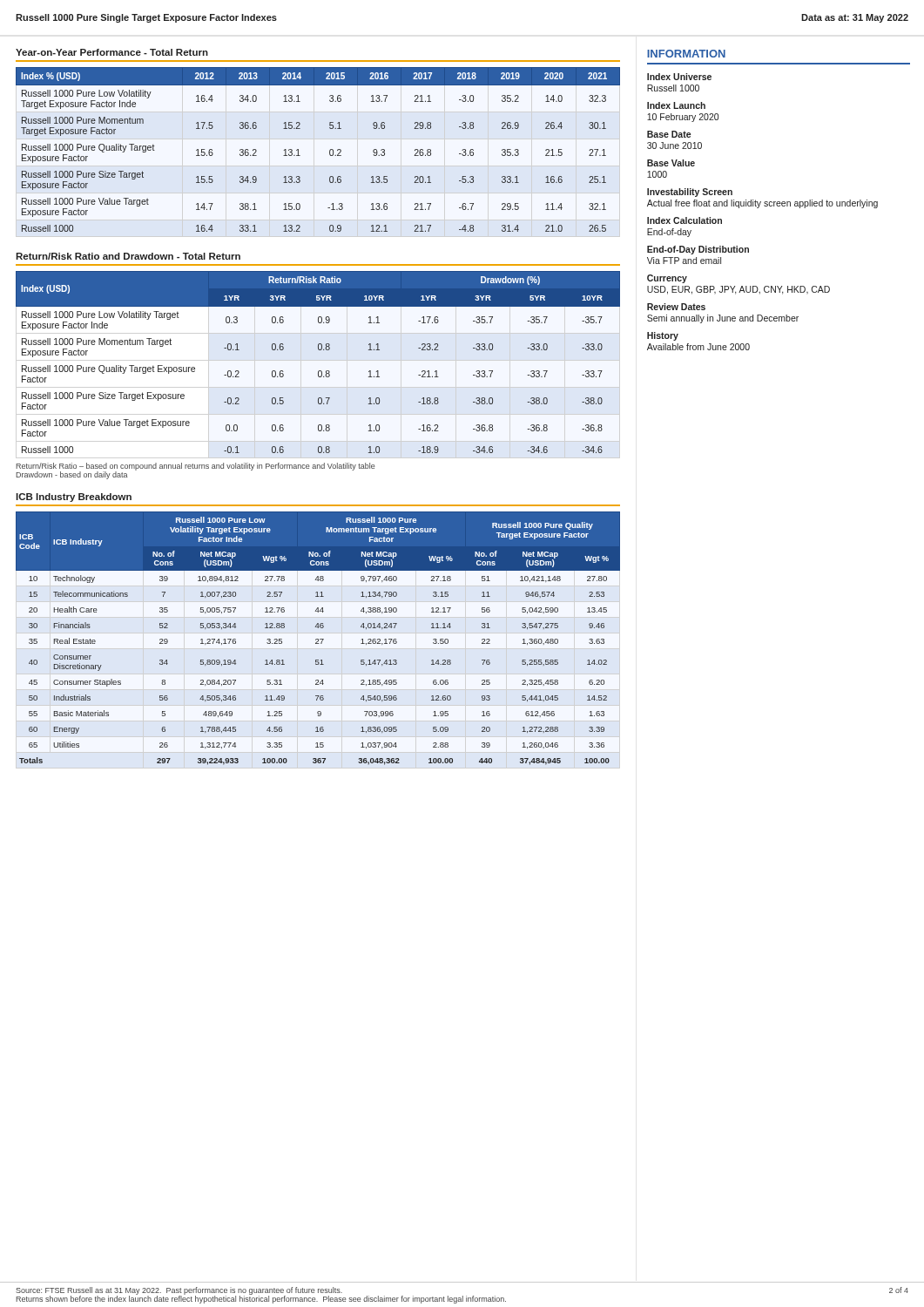Viewport: 924px width, 1307px height.
Task: Select the section header that reads "Year-on-Year Performance - Total Return"
Action: point(112,52)
